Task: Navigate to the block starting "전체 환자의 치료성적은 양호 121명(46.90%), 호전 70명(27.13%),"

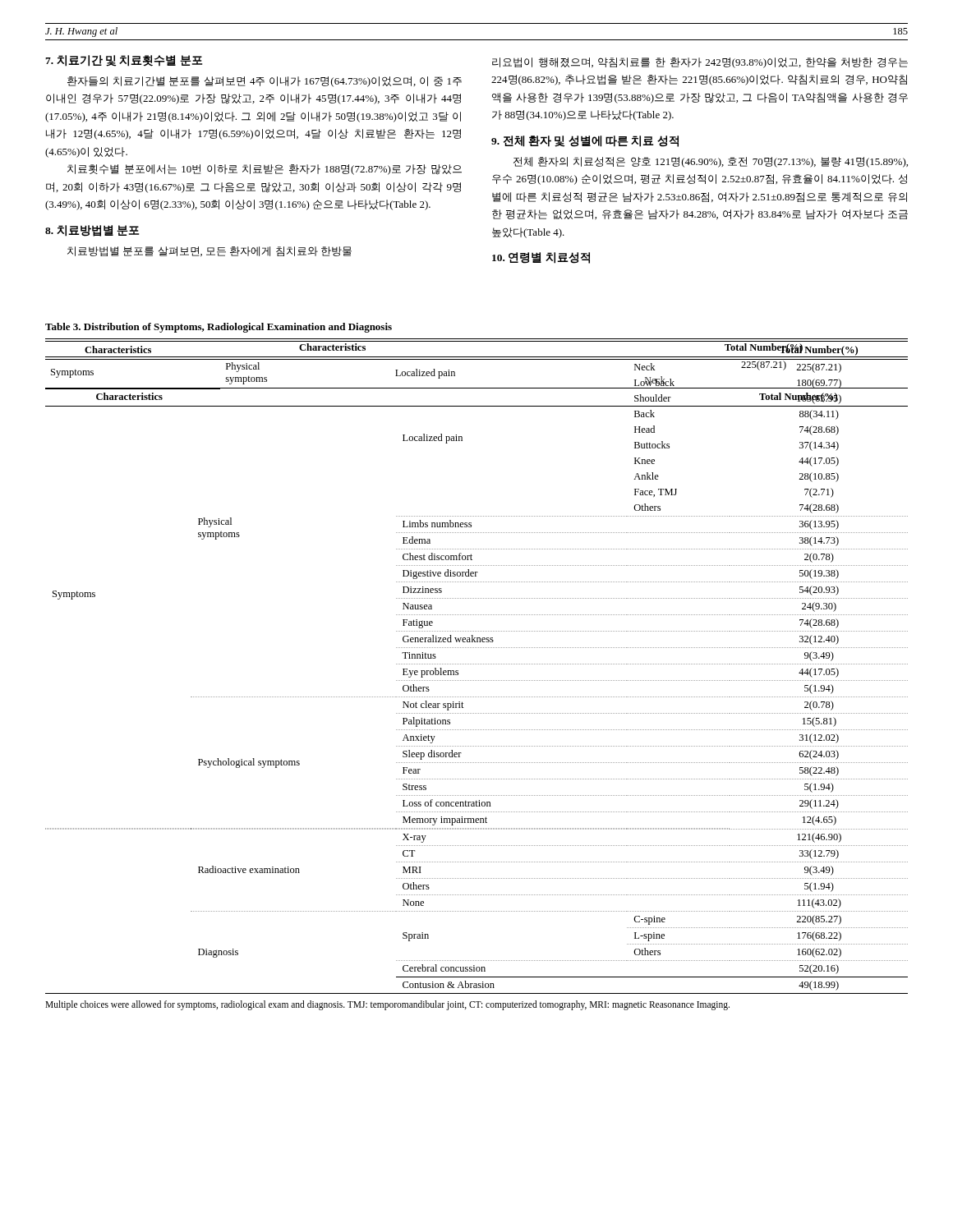Action: [x=700, y=197]
